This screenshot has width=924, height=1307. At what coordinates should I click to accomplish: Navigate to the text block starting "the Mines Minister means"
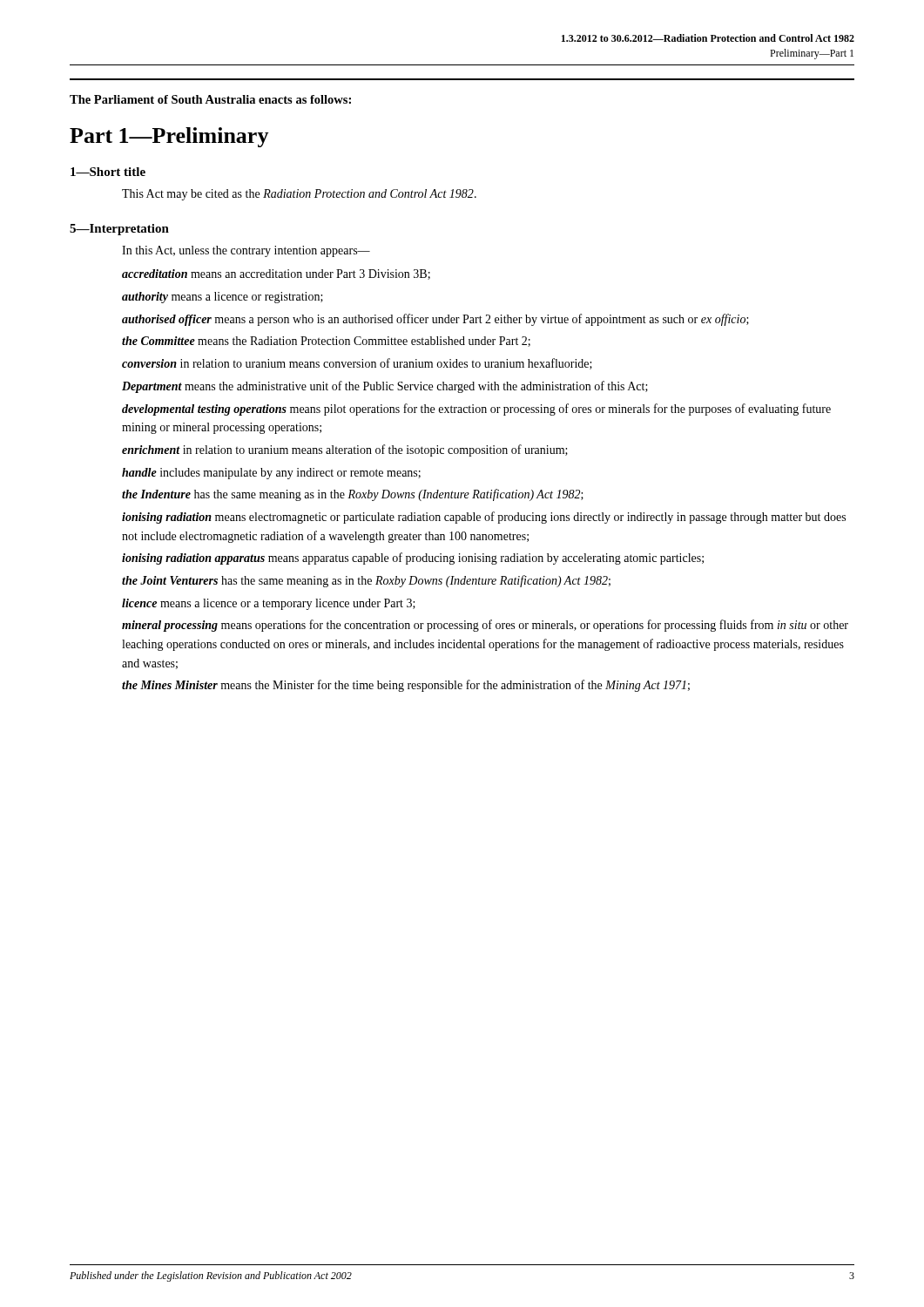pyautogui.click(x=406, y=686)
